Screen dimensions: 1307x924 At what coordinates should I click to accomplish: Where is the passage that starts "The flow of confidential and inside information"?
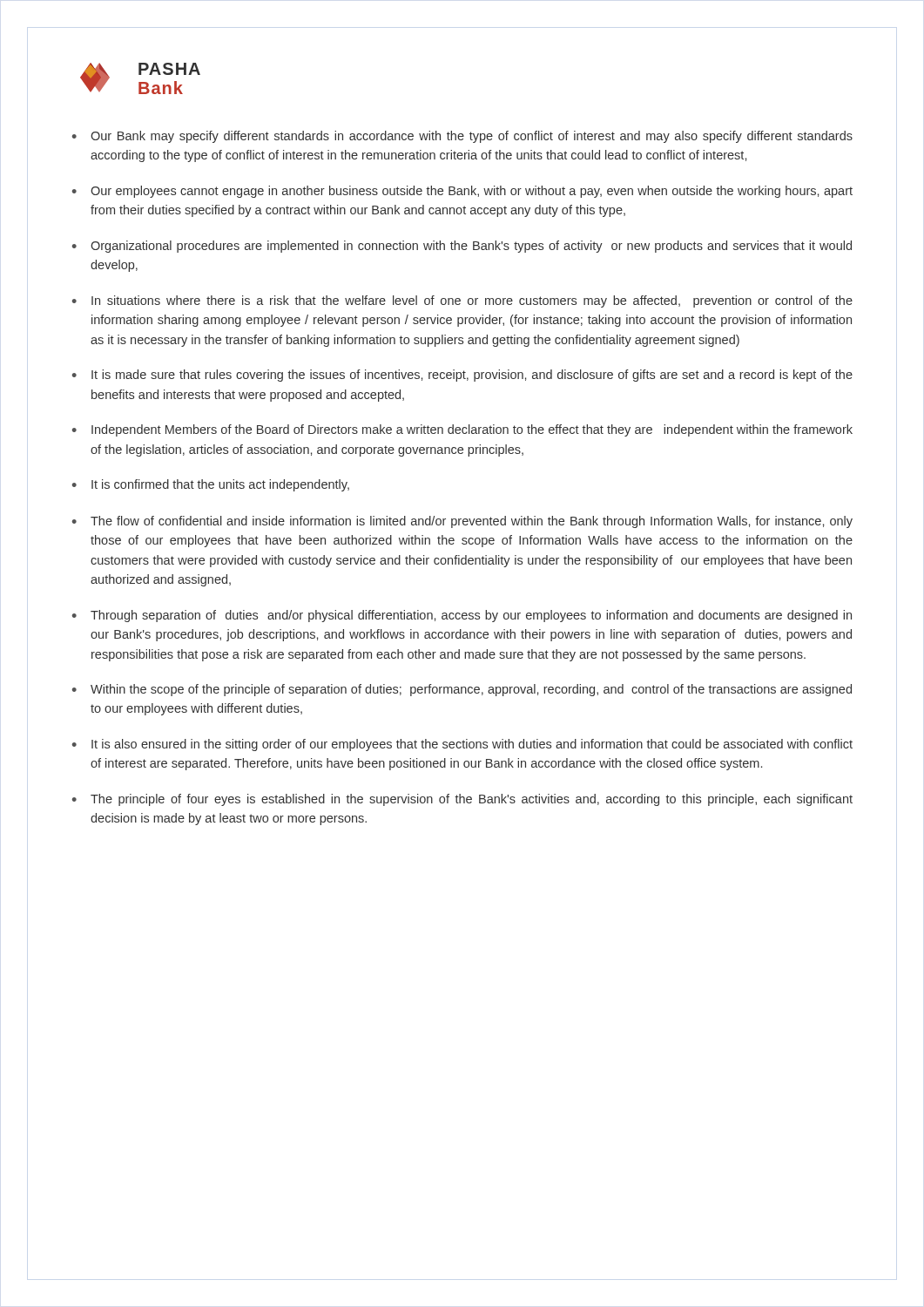pyautogui.click(x=462, y=550)
